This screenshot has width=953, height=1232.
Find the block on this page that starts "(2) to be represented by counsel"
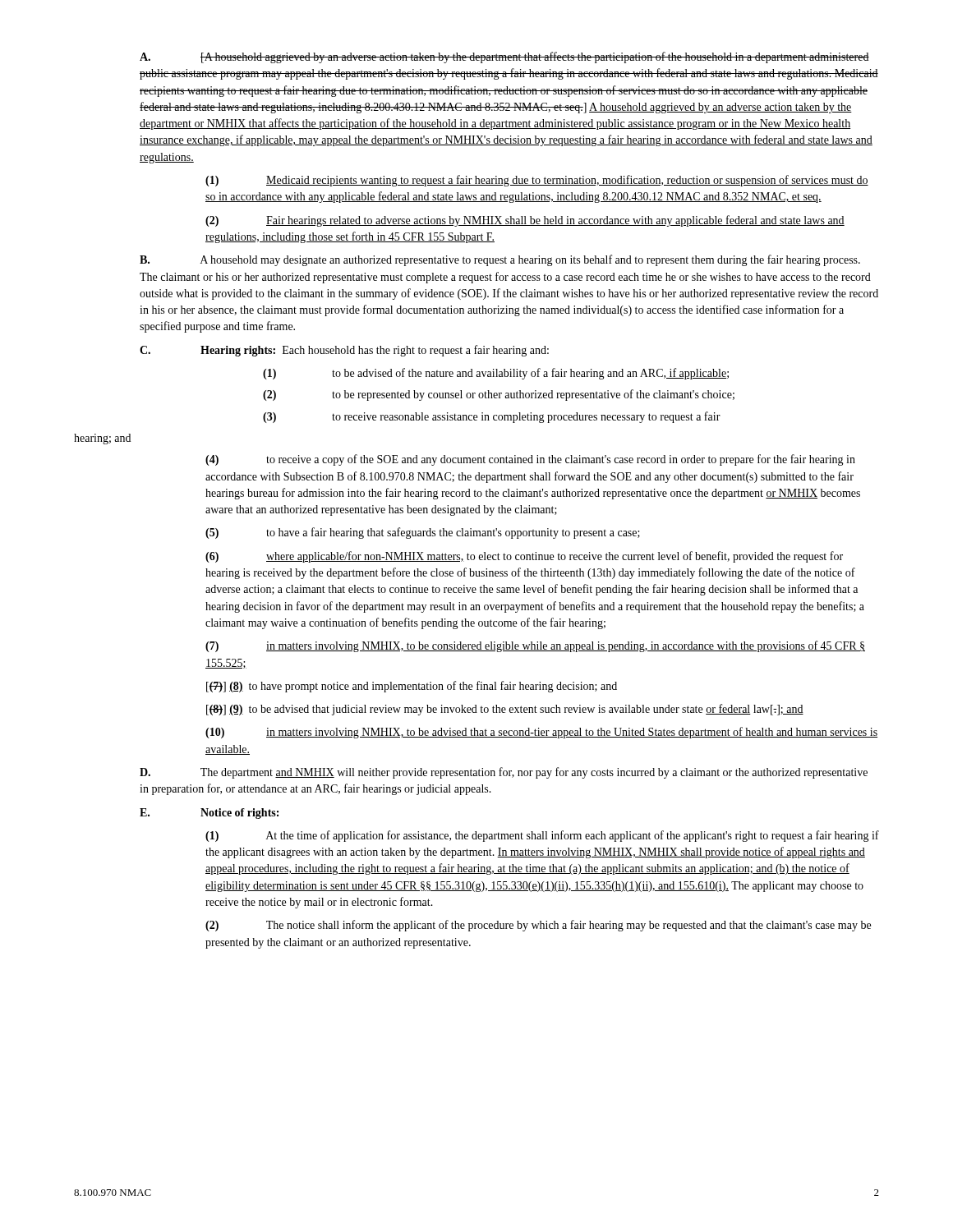point(571,395)
